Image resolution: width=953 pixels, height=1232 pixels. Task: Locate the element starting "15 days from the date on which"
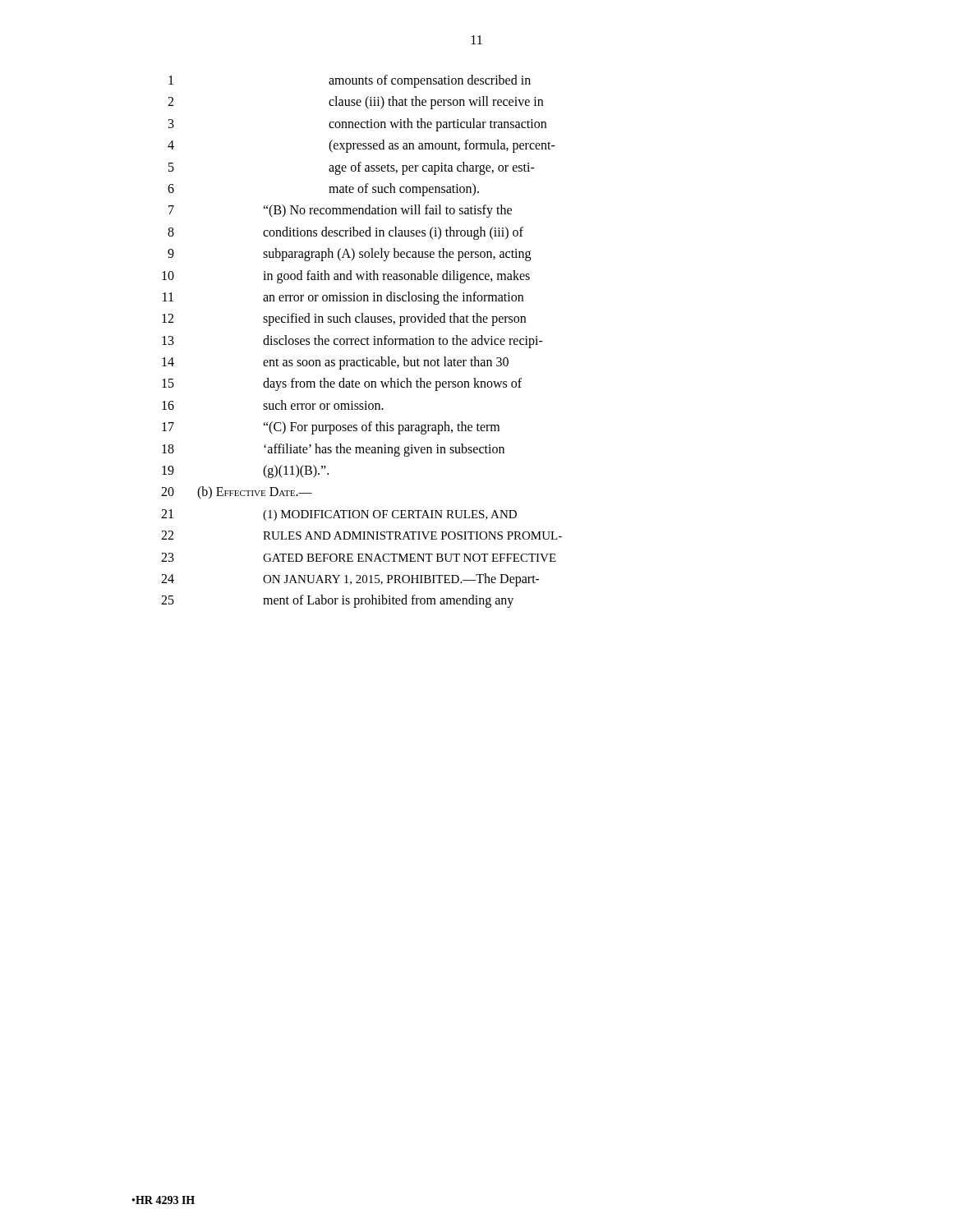pos(501,384)
